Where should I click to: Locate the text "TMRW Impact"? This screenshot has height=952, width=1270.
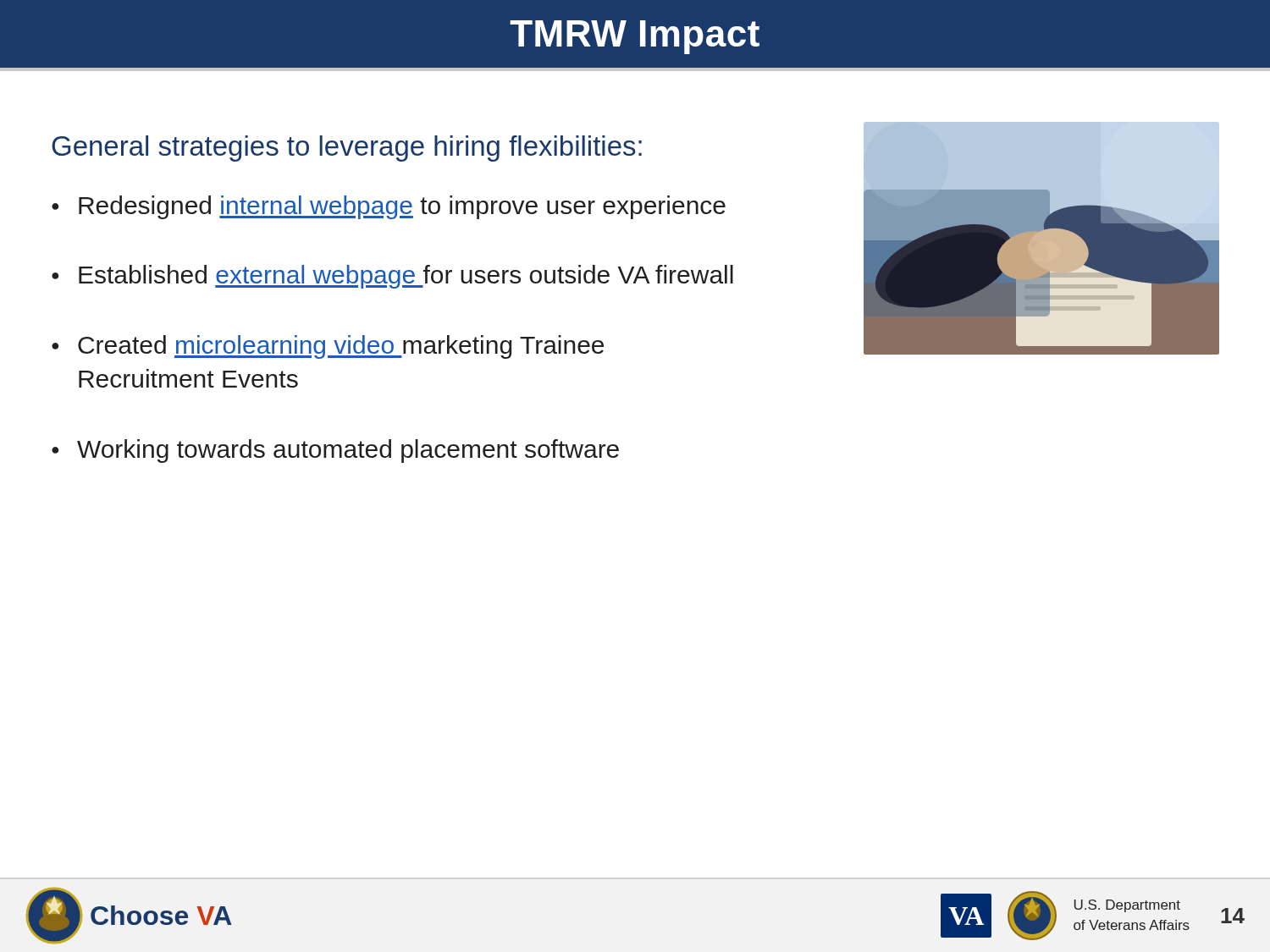[x=635, y=34]
